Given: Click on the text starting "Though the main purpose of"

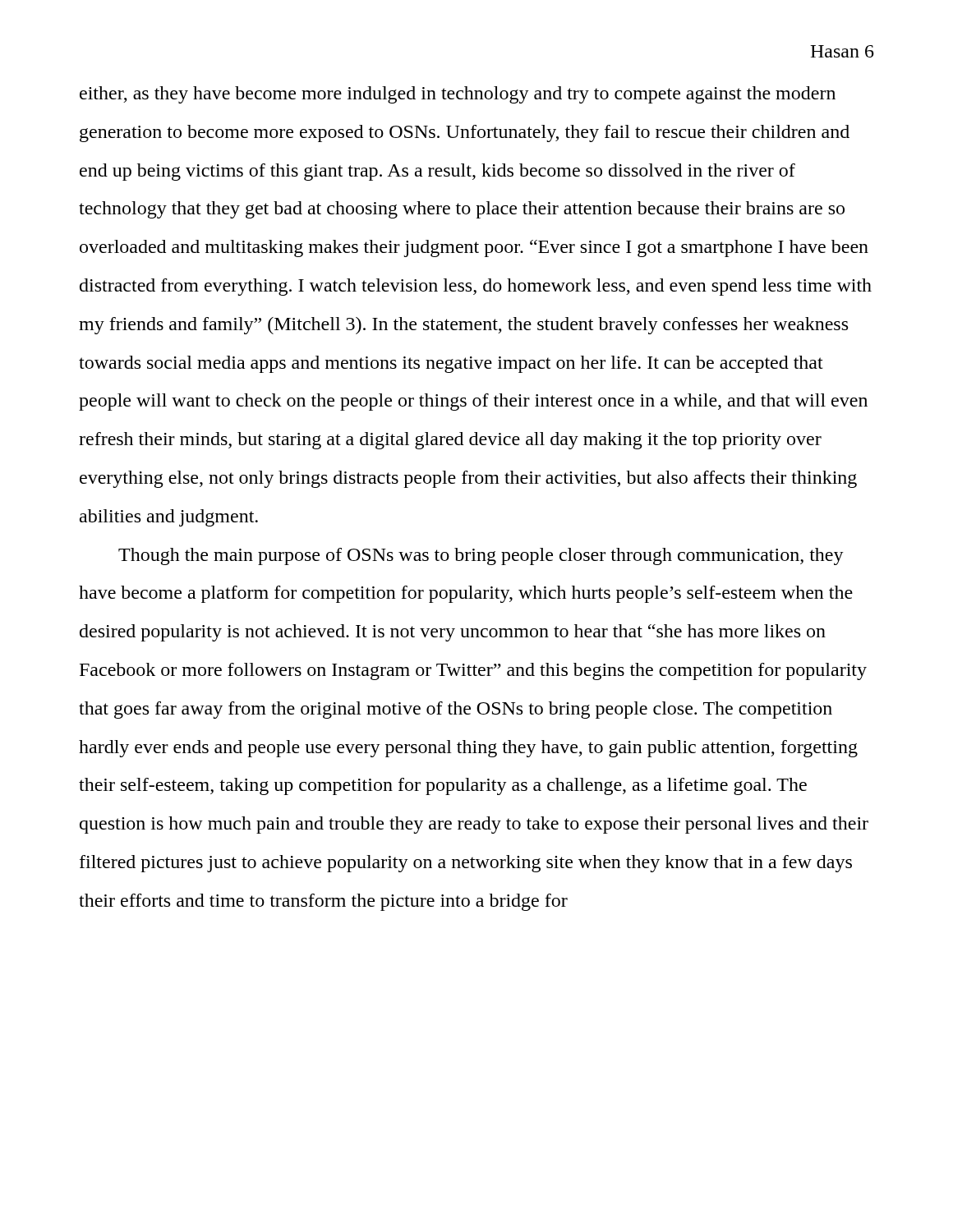Looking at the screenshot, I should [481, 556].
